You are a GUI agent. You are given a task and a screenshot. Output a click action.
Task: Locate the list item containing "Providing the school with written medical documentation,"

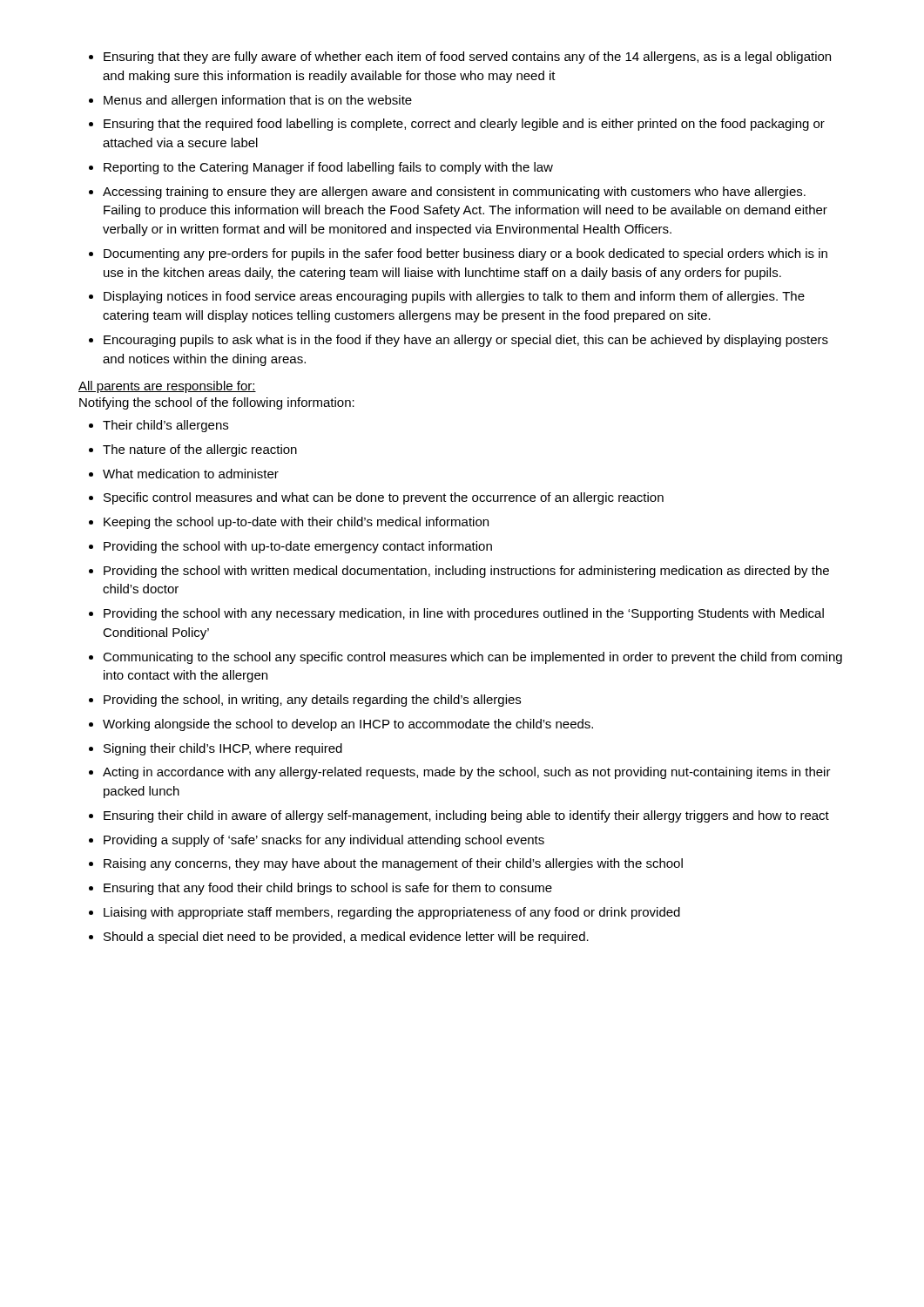(466, 579)
